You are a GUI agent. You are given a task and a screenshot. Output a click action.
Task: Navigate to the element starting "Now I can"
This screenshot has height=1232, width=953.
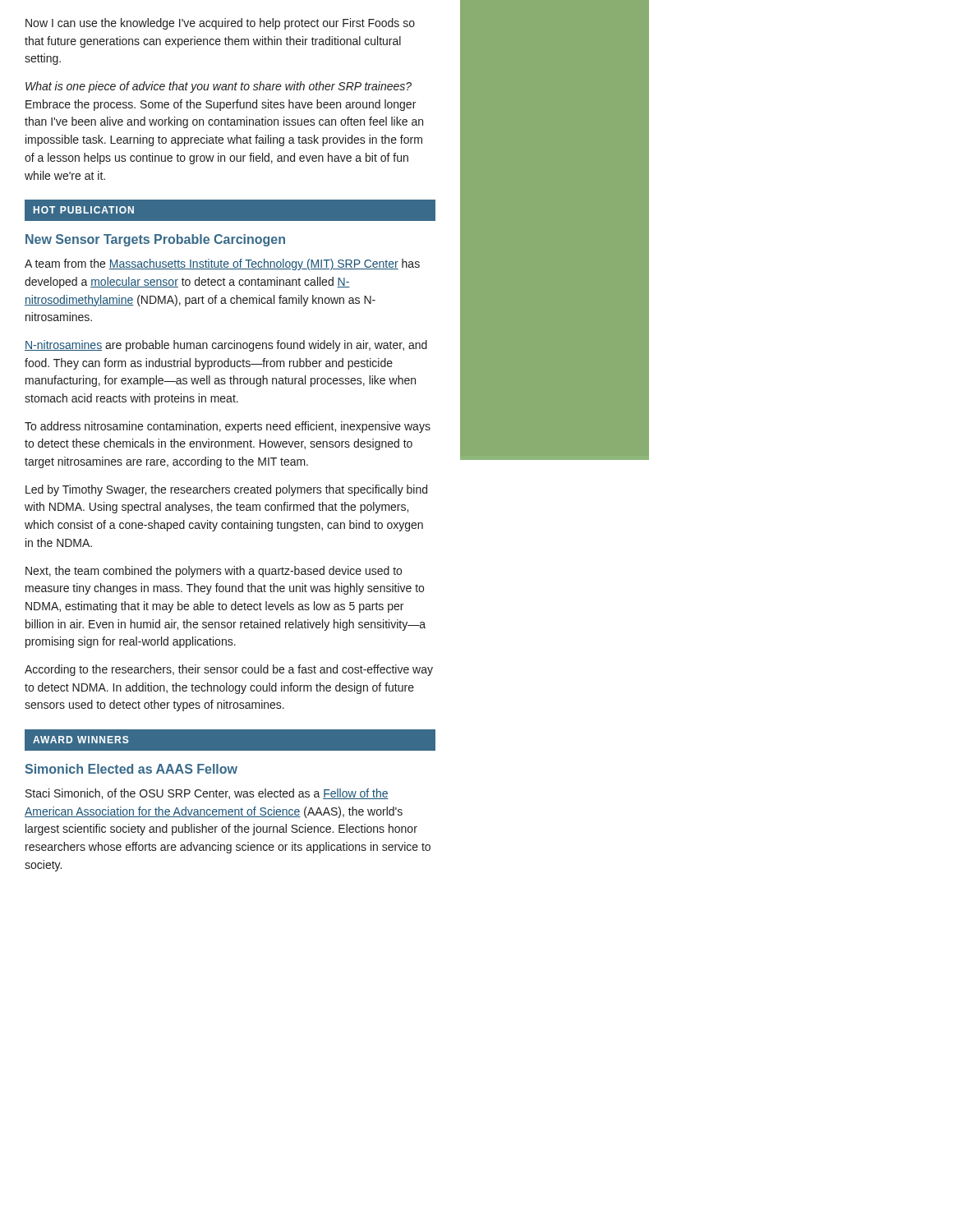[x=220, y=41]
